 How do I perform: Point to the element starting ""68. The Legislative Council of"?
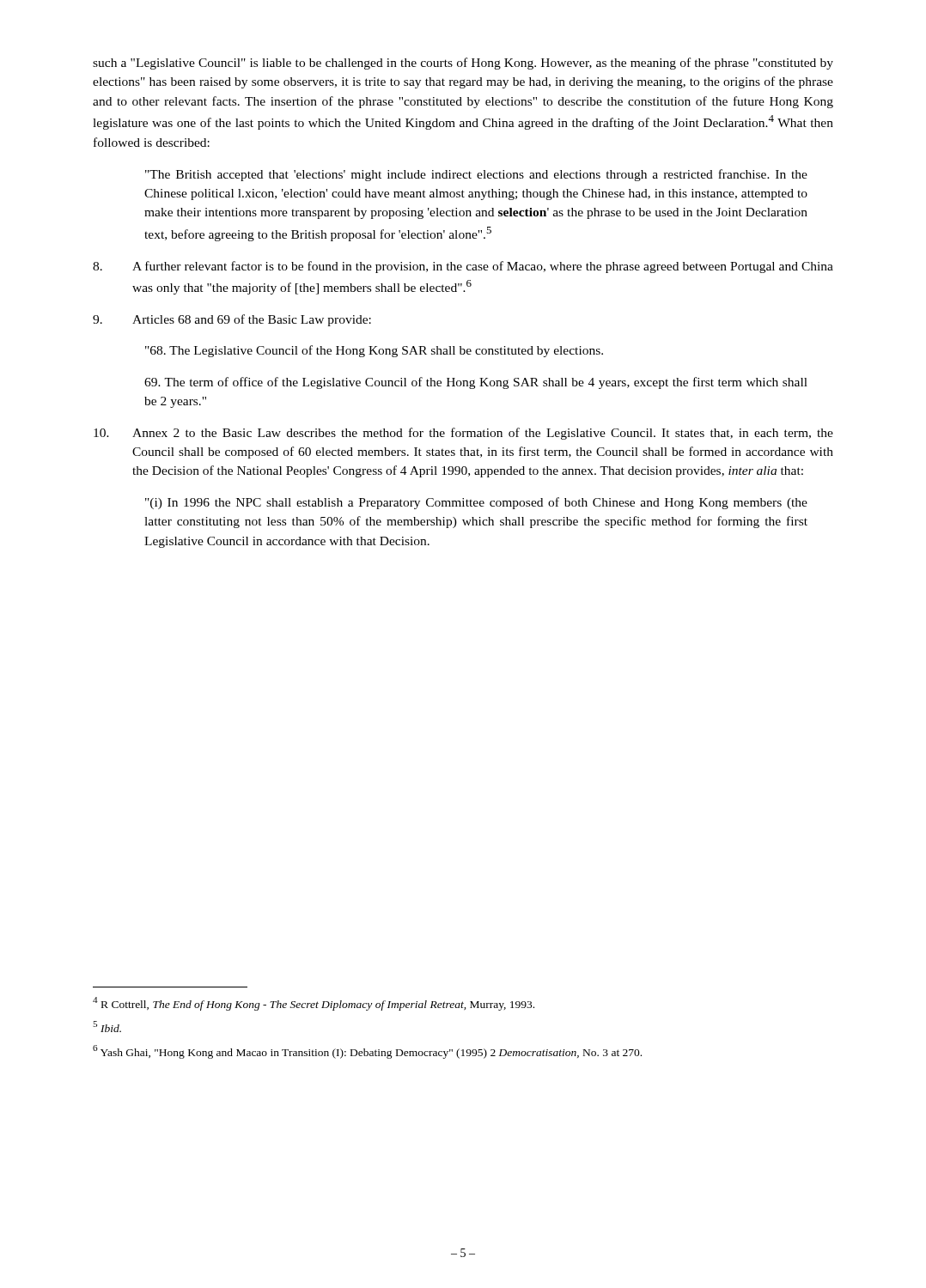tap(374, 350)
